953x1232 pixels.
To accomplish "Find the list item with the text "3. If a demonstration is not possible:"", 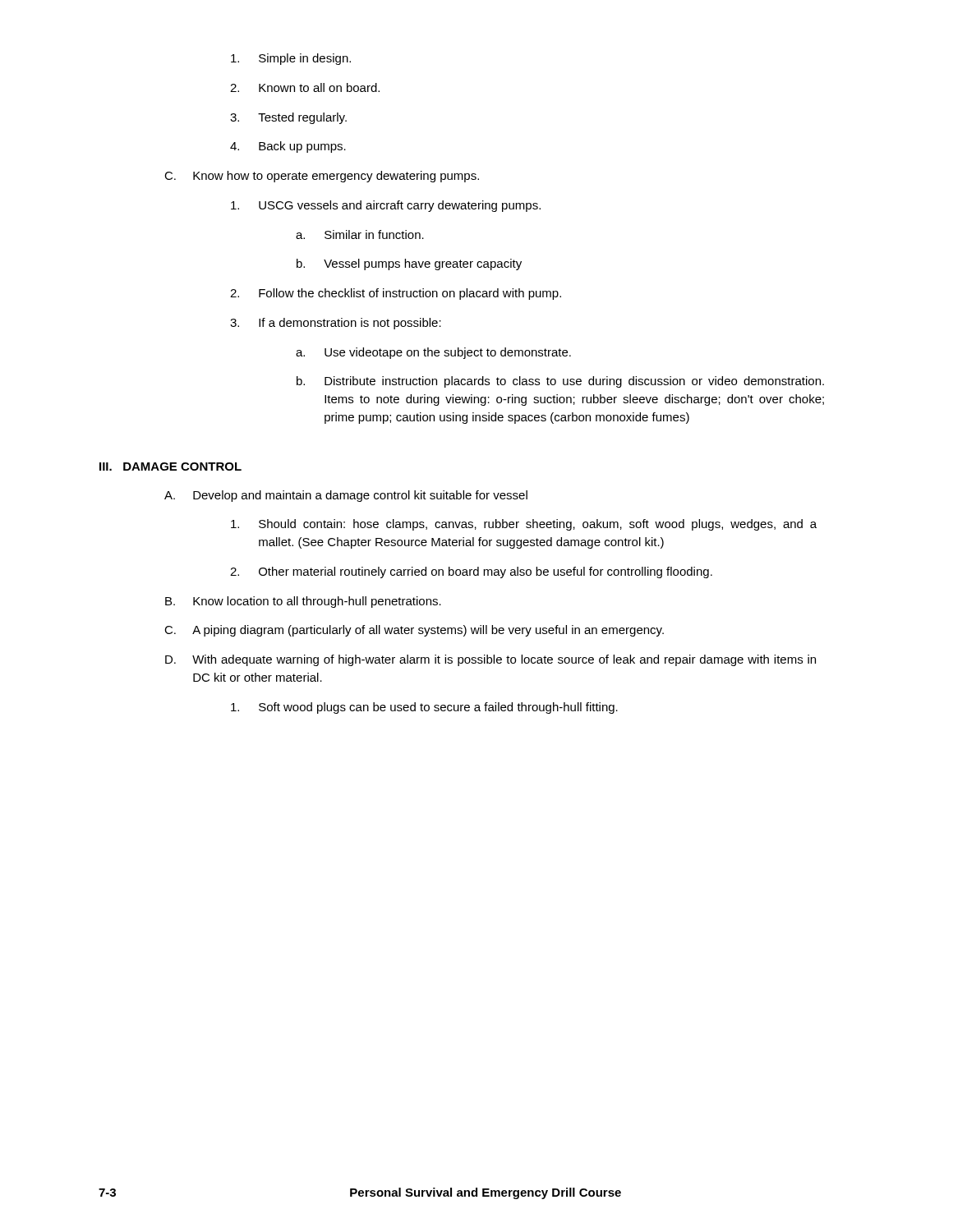I will [336, 322].
